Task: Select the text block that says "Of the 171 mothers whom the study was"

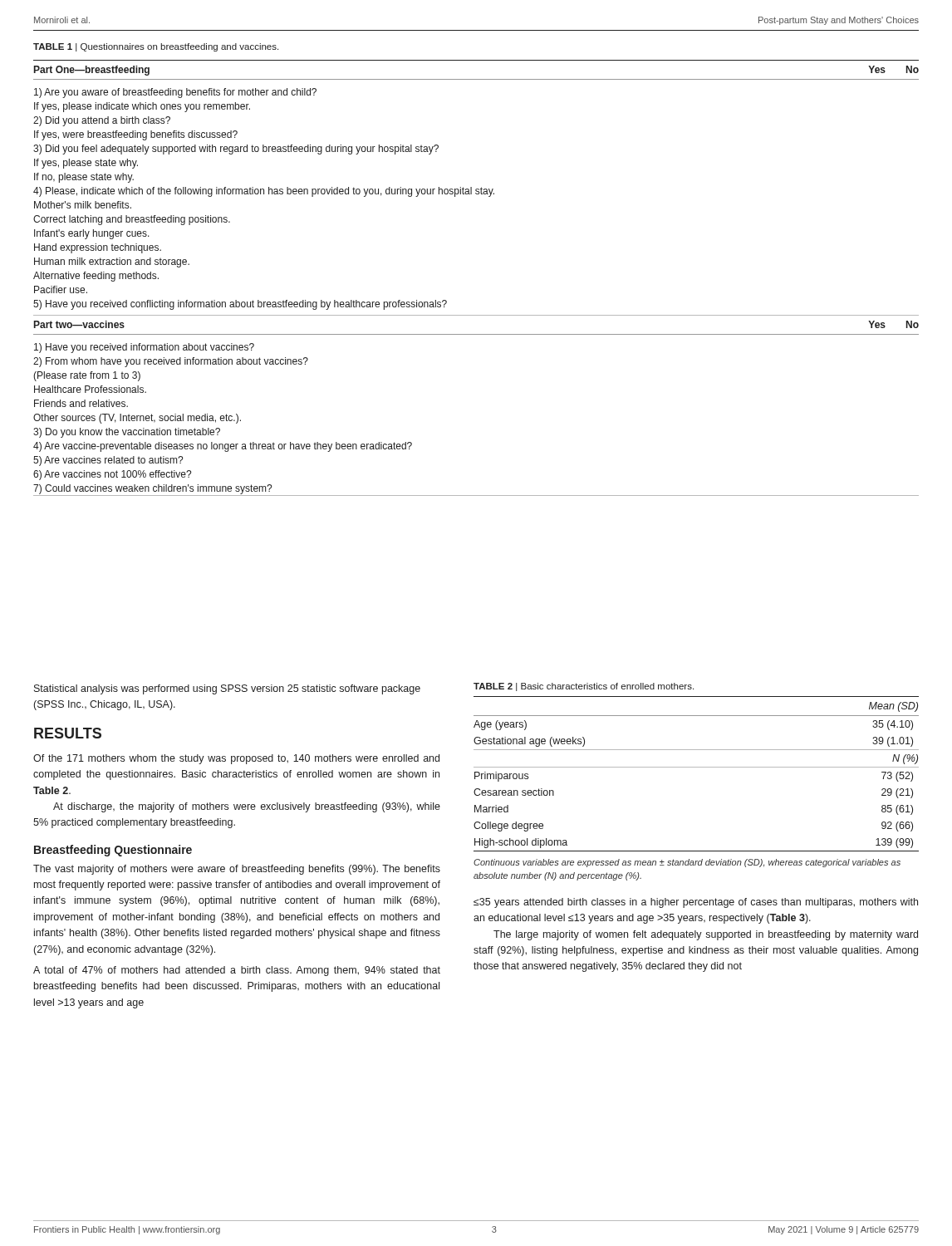Action: [x=237, y=774]
